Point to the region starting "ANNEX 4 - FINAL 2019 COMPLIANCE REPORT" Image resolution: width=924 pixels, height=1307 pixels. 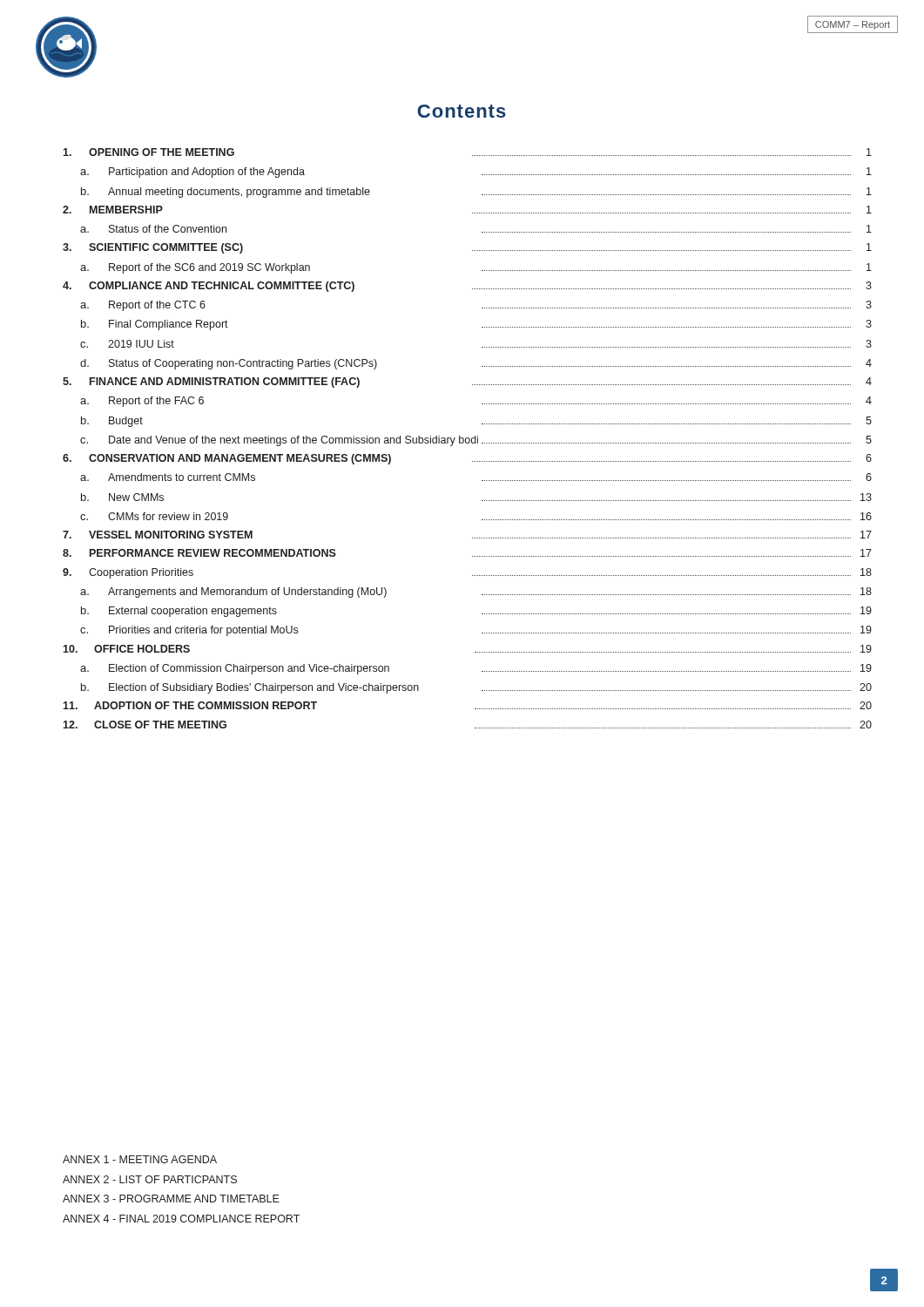pyautogui.click(x=181, y=1219)
